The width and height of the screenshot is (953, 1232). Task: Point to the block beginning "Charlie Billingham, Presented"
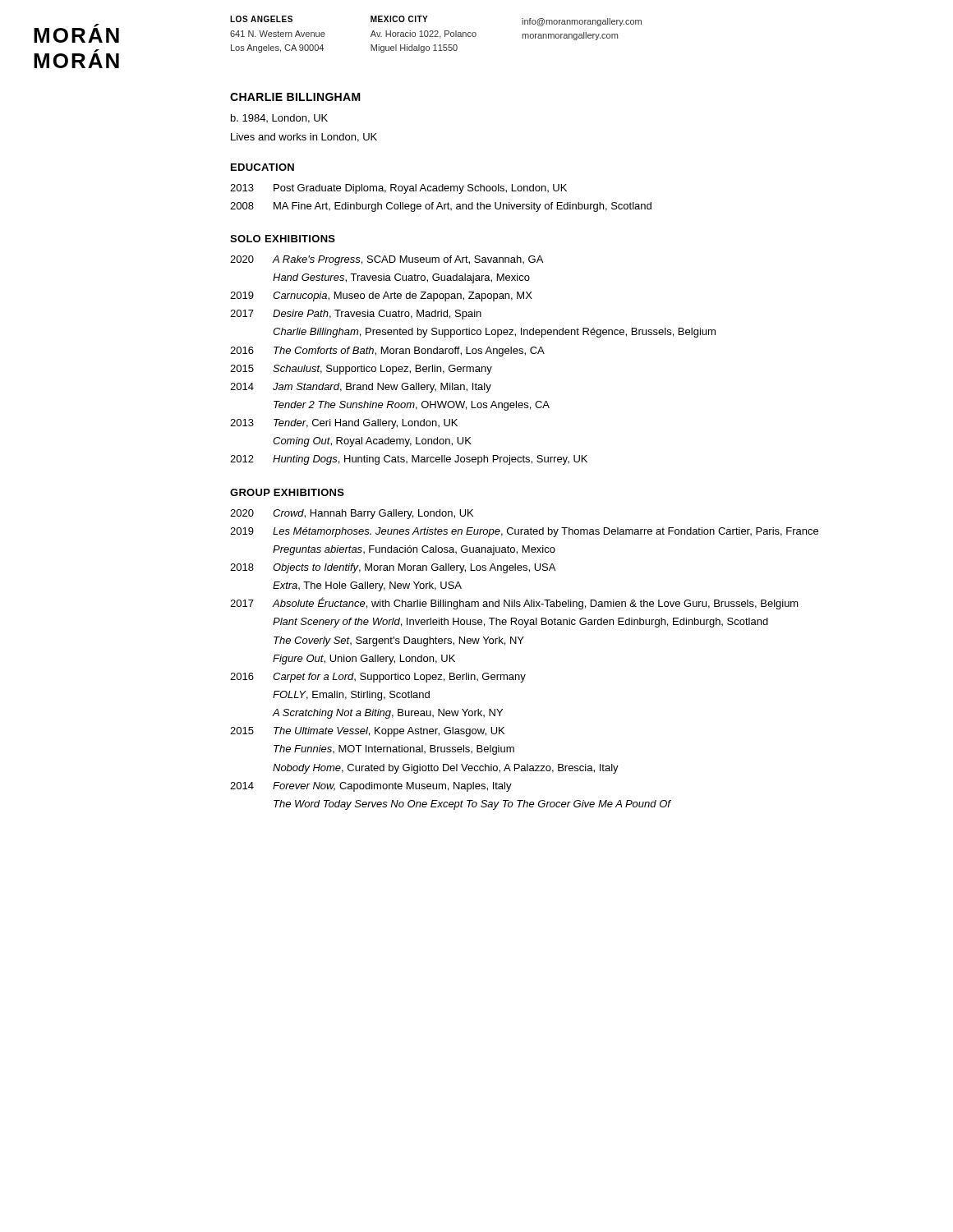(473, 332)
